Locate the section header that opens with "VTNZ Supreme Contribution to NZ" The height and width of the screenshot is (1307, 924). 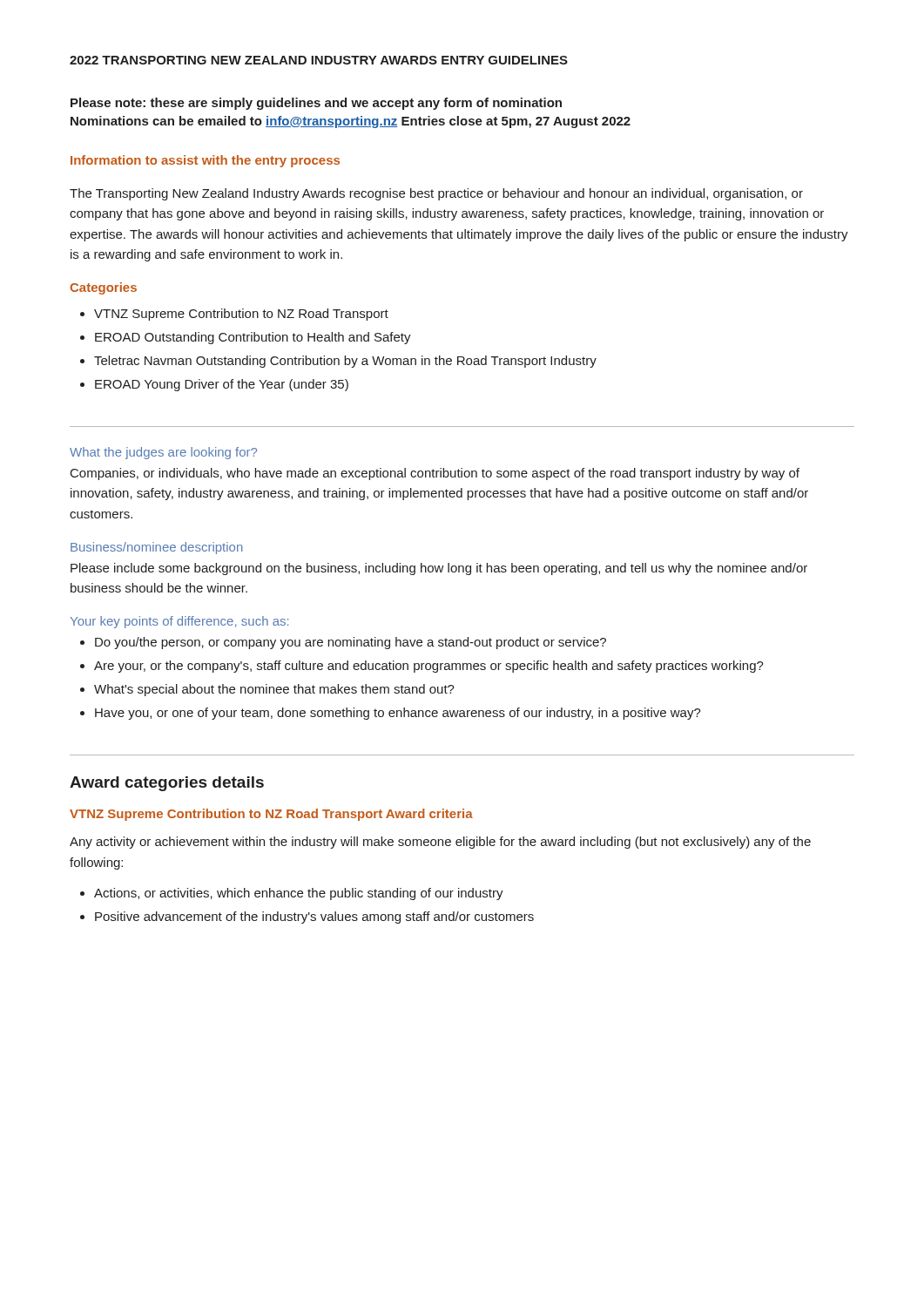(x=271, y=814)
